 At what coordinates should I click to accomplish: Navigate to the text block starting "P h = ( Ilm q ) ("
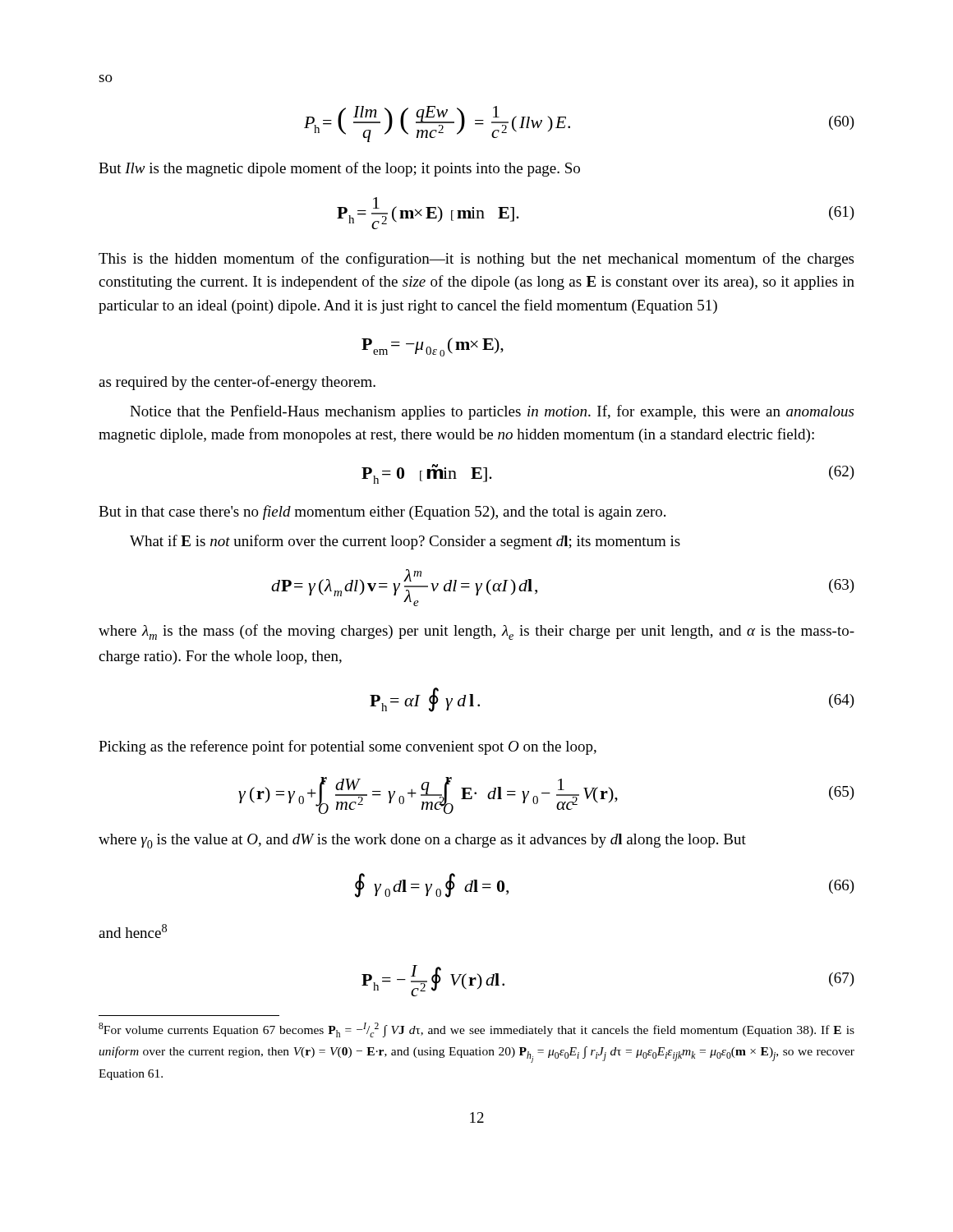579,122
